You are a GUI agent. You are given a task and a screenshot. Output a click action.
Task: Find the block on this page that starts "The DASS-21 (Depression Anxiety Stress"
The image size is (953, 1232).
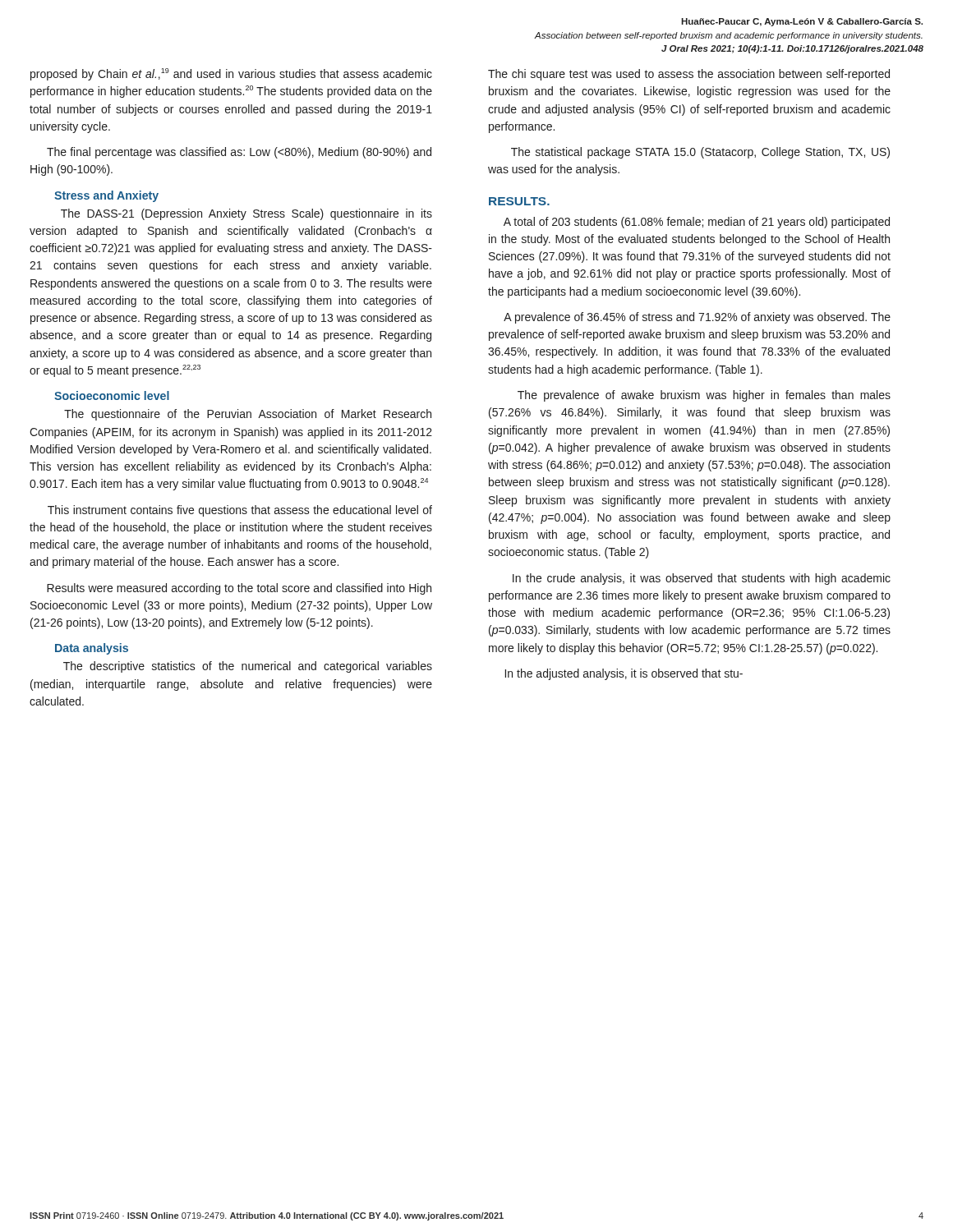pos(231,292)
